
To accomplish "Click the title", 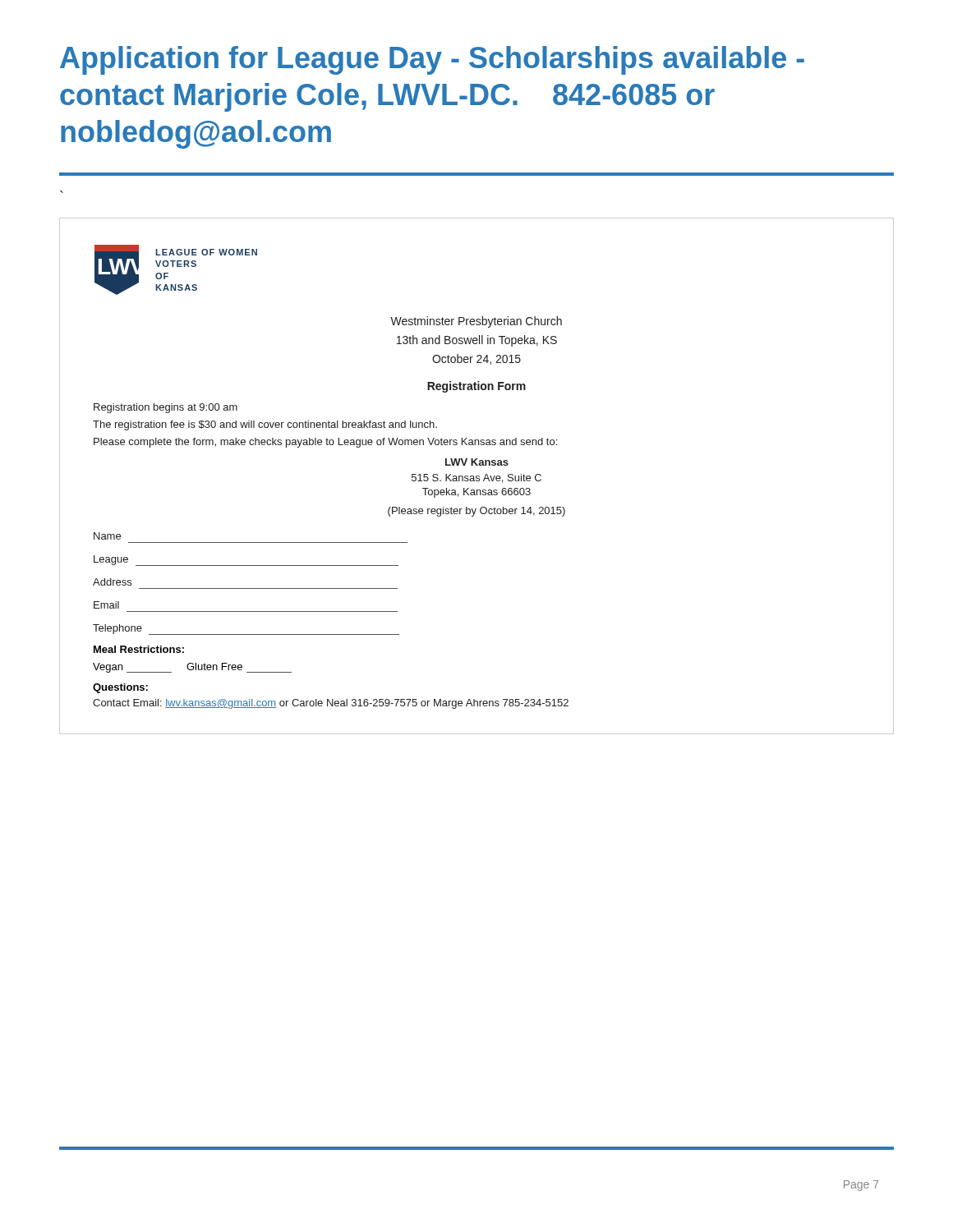I will (476, 95).
